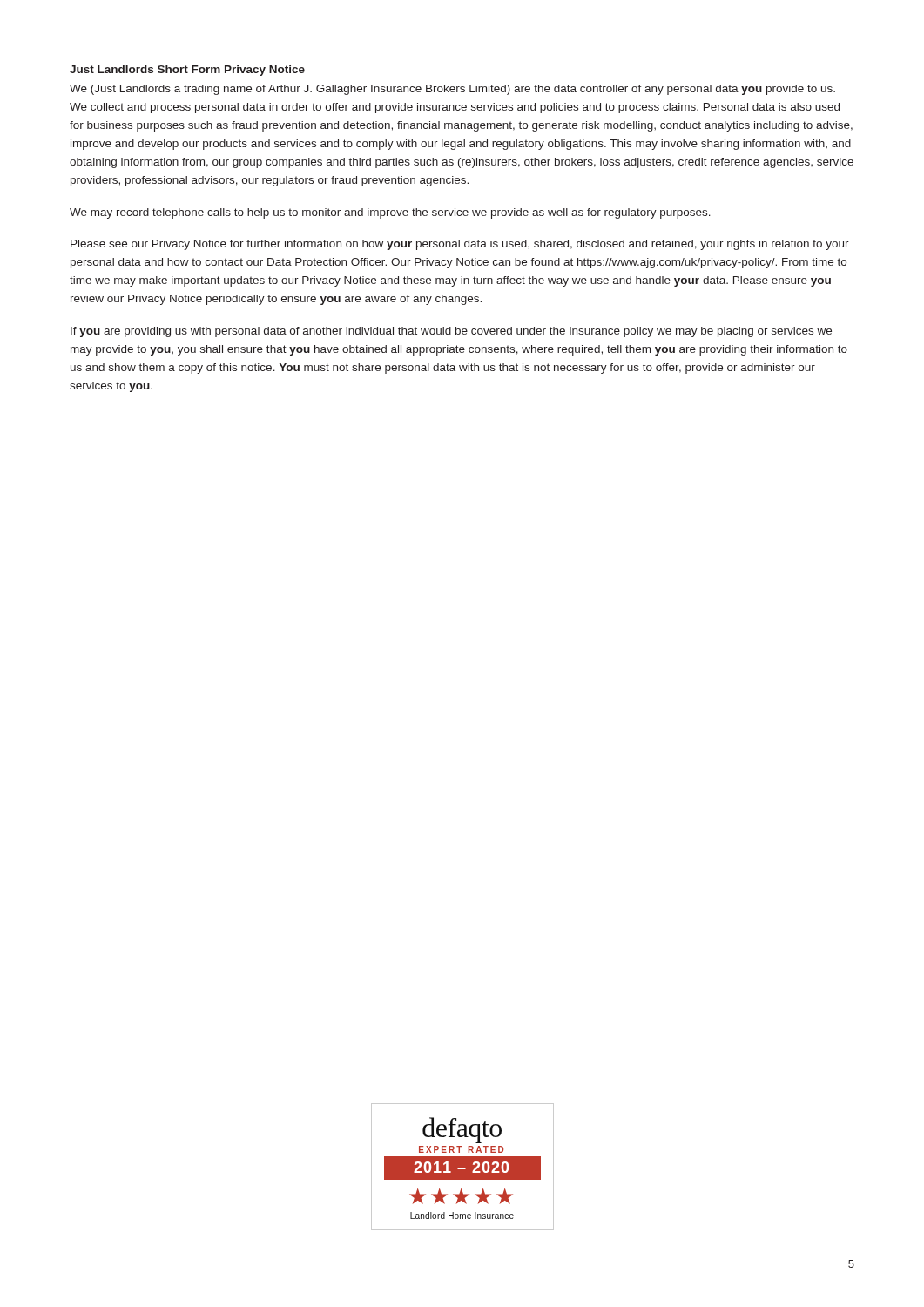The height and width of the screenshot is (1307, 924).
Task: Click on the text block that reads "Please see our Privacy"
Action: [x=459, y=271]
